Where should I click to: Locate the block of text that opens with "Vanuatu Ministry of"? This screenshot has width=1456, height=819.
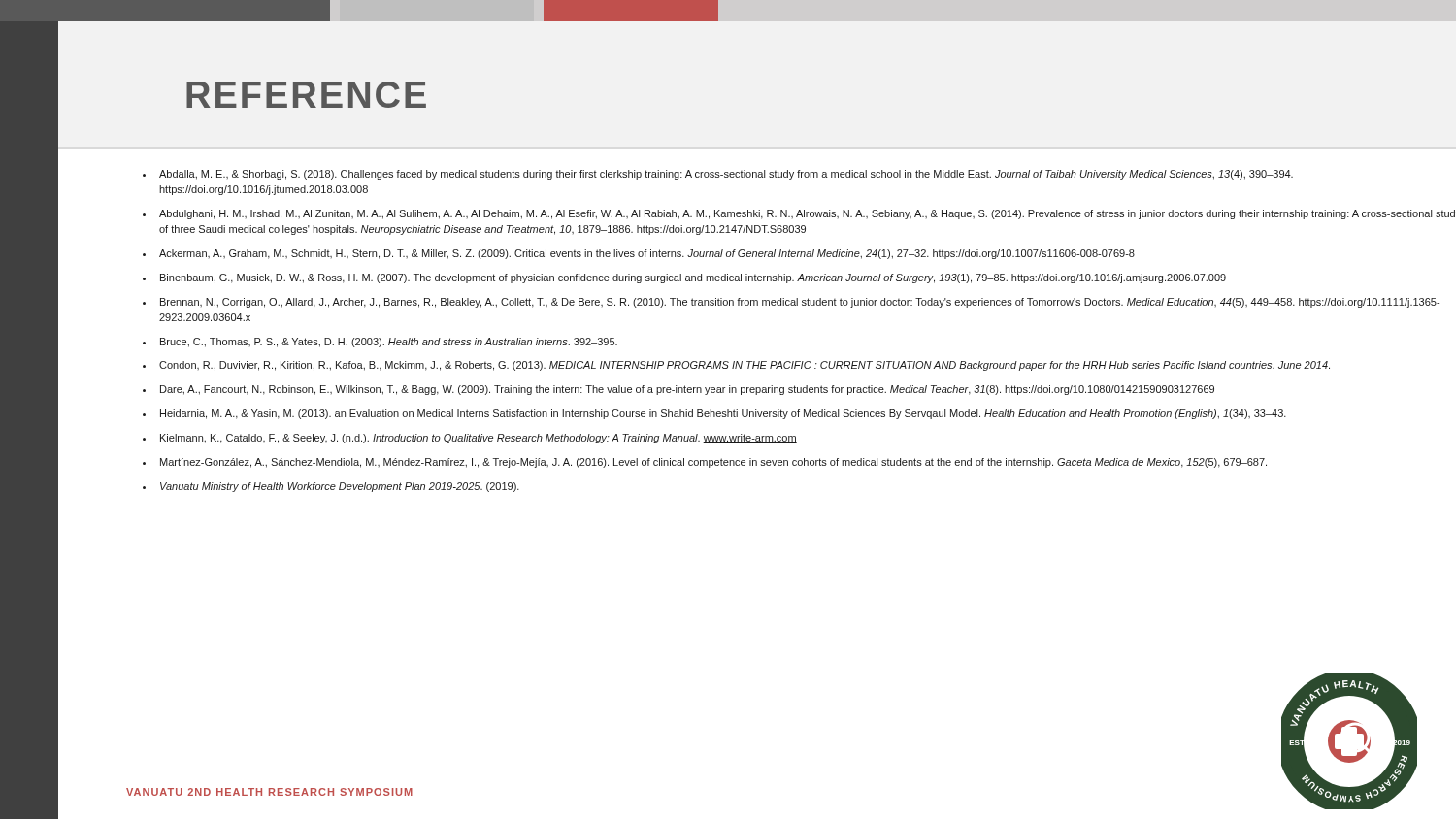pyautogui.click(x=339, y=486)
